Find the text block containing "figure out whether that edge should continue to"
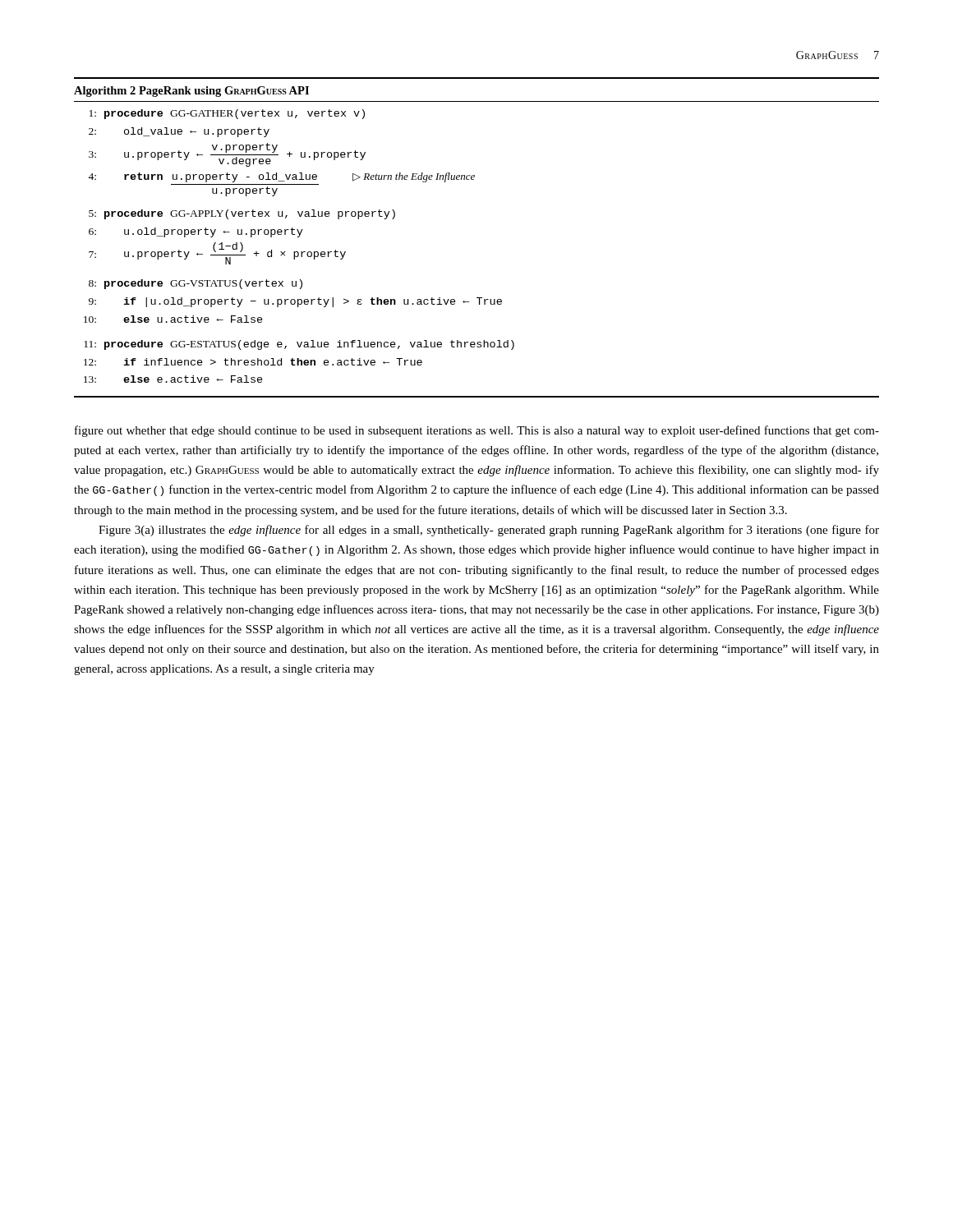This screenshot has width=953, height=1232. coord(476,470)
